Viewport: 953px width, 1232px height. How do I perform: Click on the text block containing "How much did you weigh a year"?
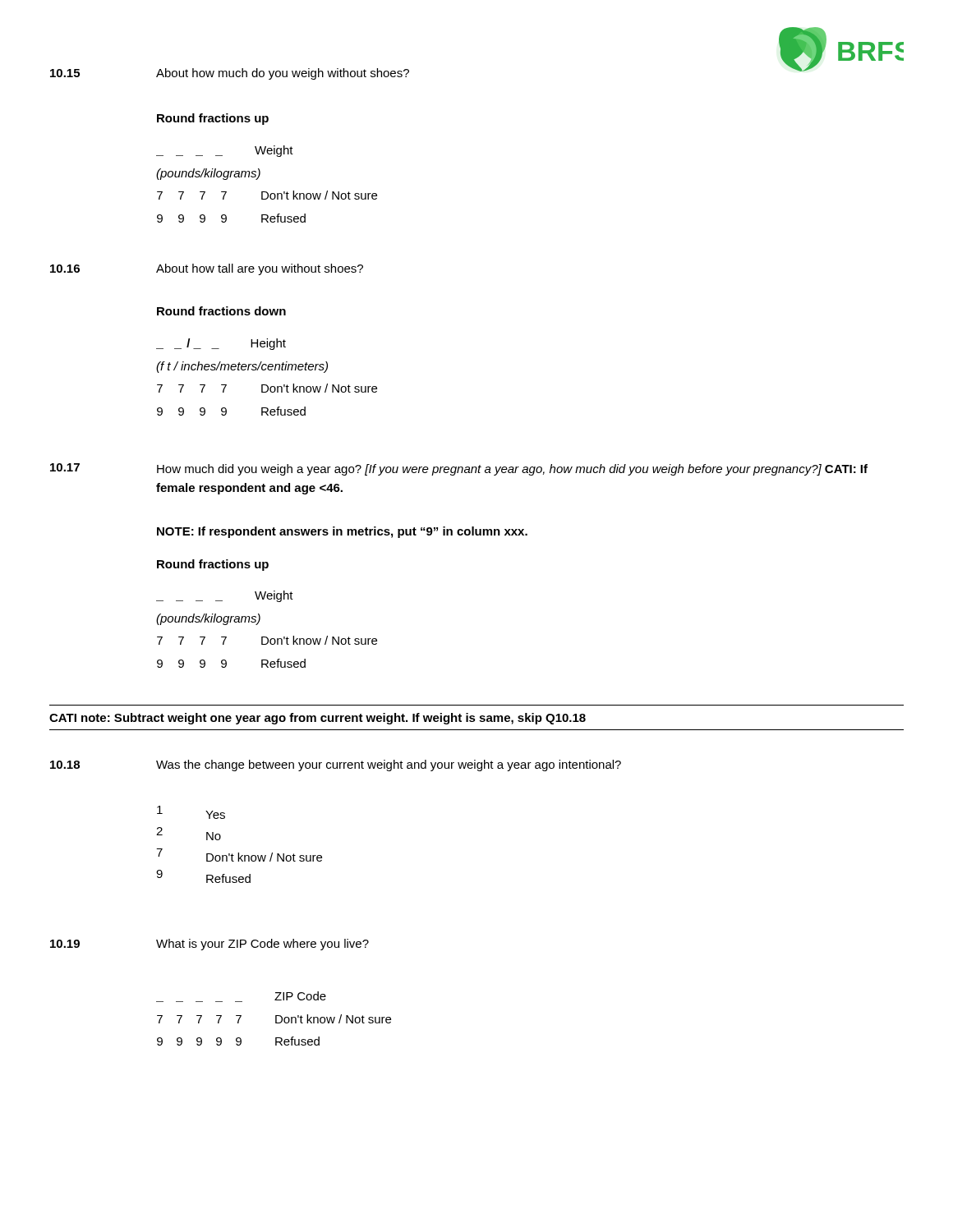tap(512, 478)
